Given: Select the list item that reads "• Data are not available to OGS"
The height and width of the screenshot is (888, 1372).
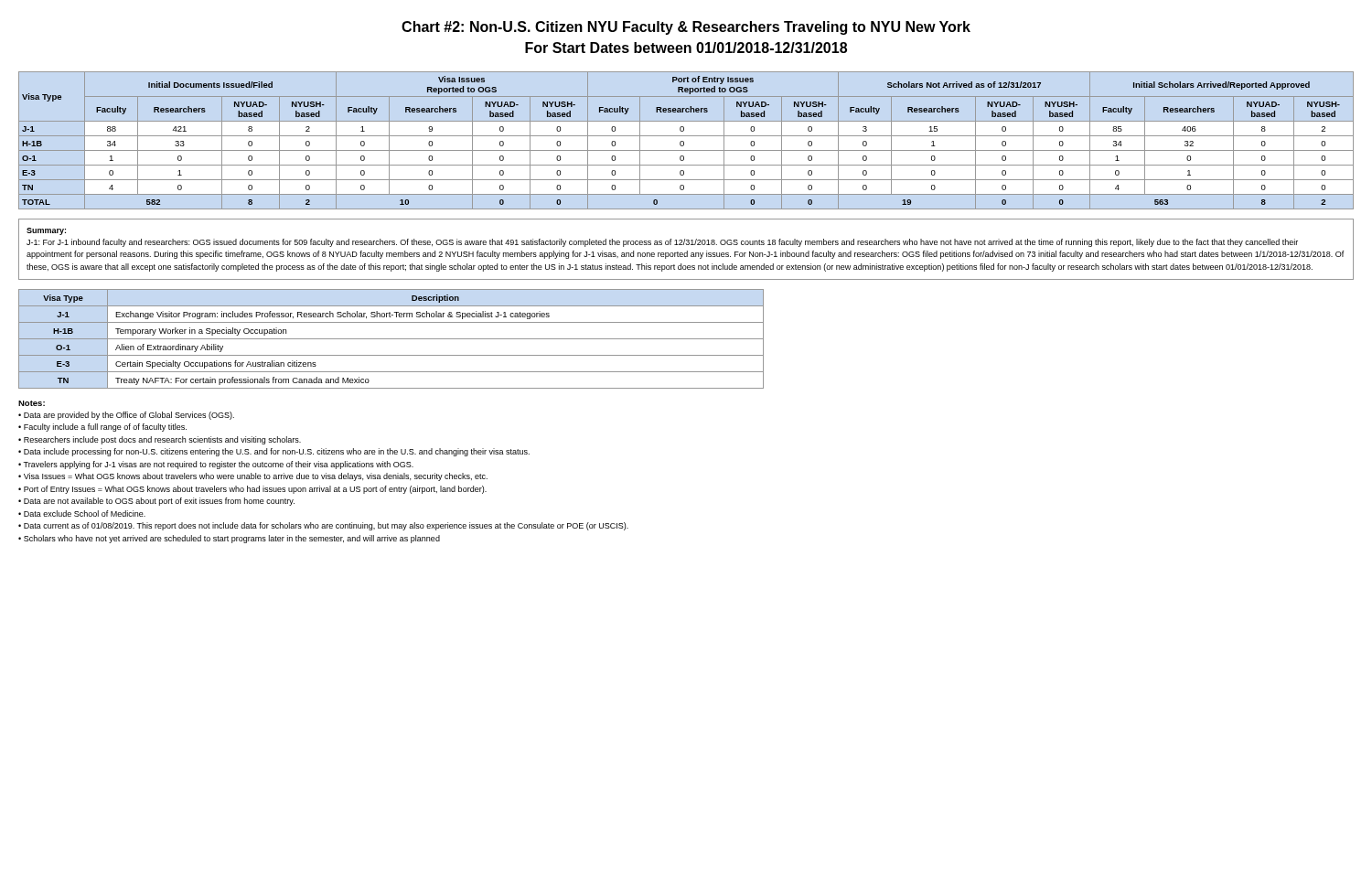Looking at the screenshot, I should (x=157, y=501).
